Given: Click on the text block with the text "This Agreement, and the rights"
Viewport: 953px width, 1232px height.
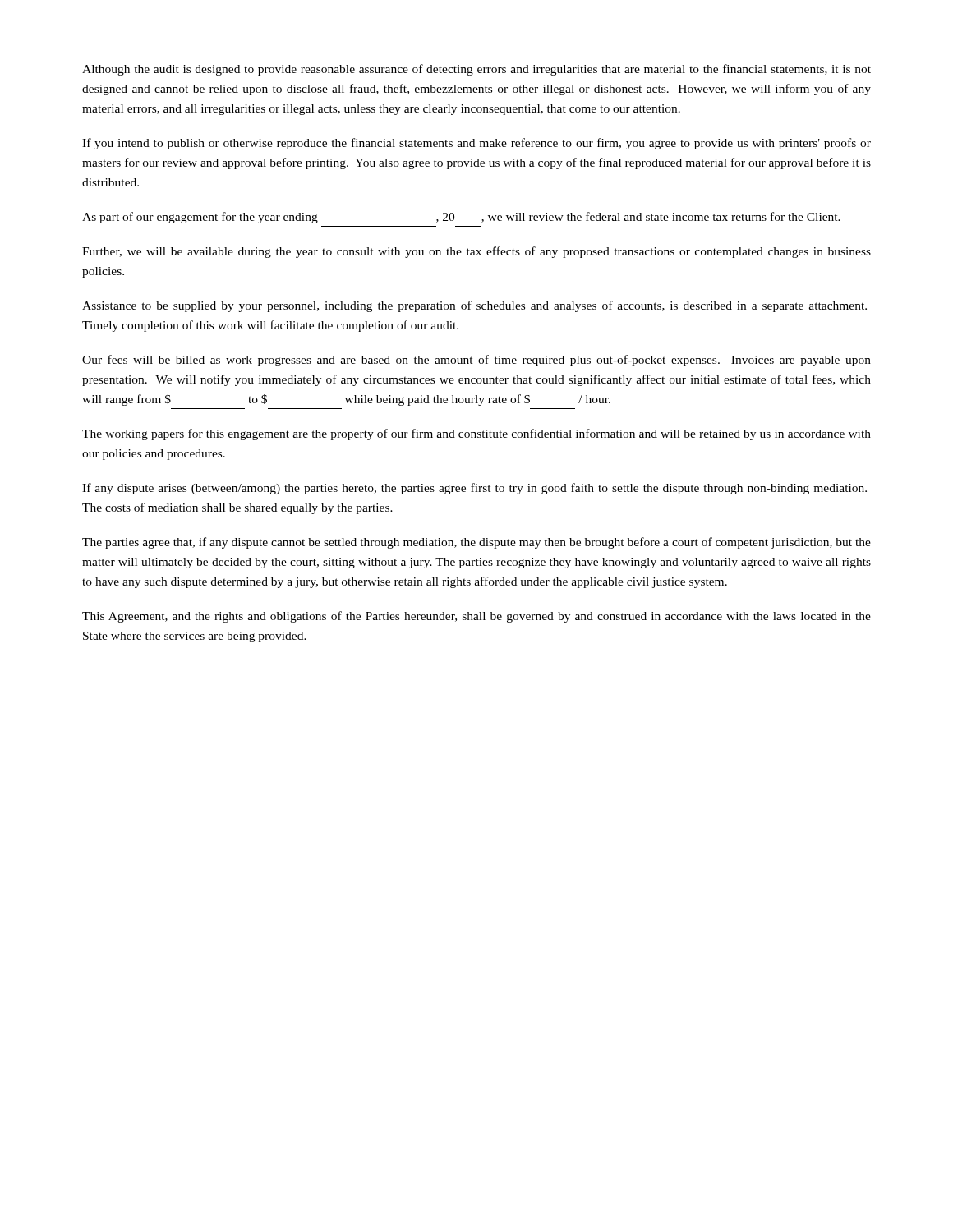Looking at the screenshot, I should (476, 626).
